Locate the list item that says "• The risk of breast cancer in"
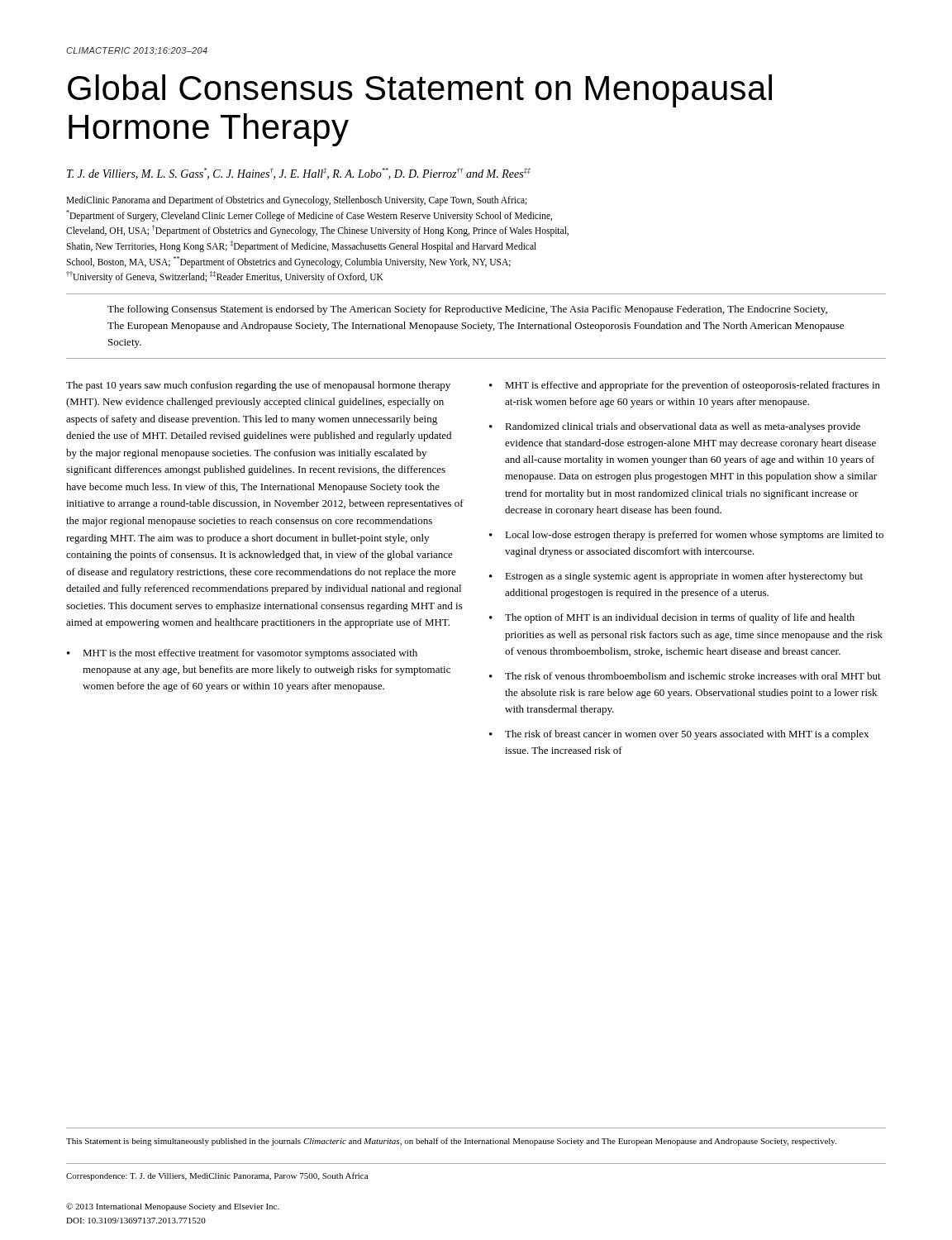Image resolution: width=952 pixels, height=1240 pixels. coord(687,743)
